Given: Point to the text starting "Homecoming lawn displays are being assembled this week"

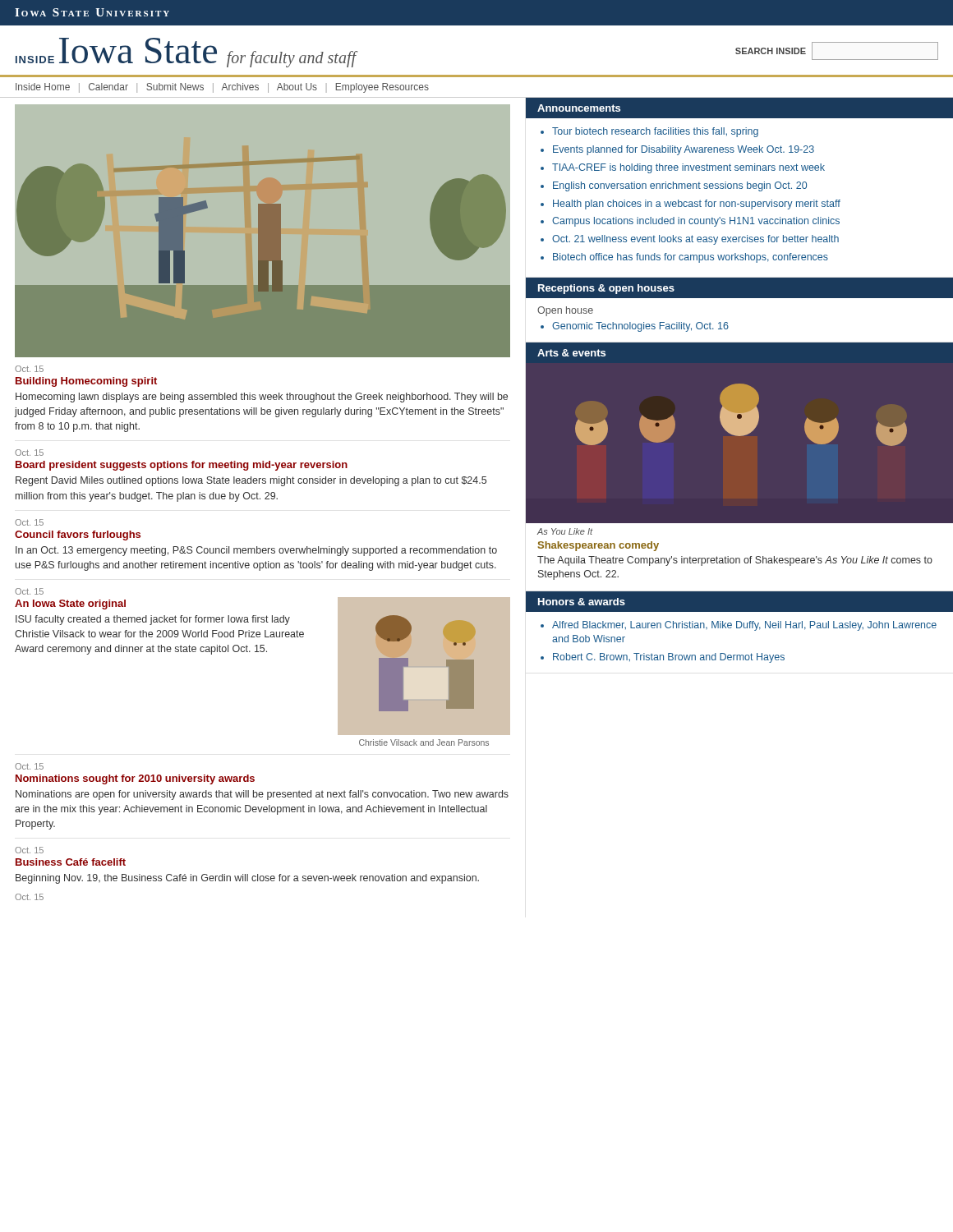Looking at the screenshot, I should click(x=262, y=412).
